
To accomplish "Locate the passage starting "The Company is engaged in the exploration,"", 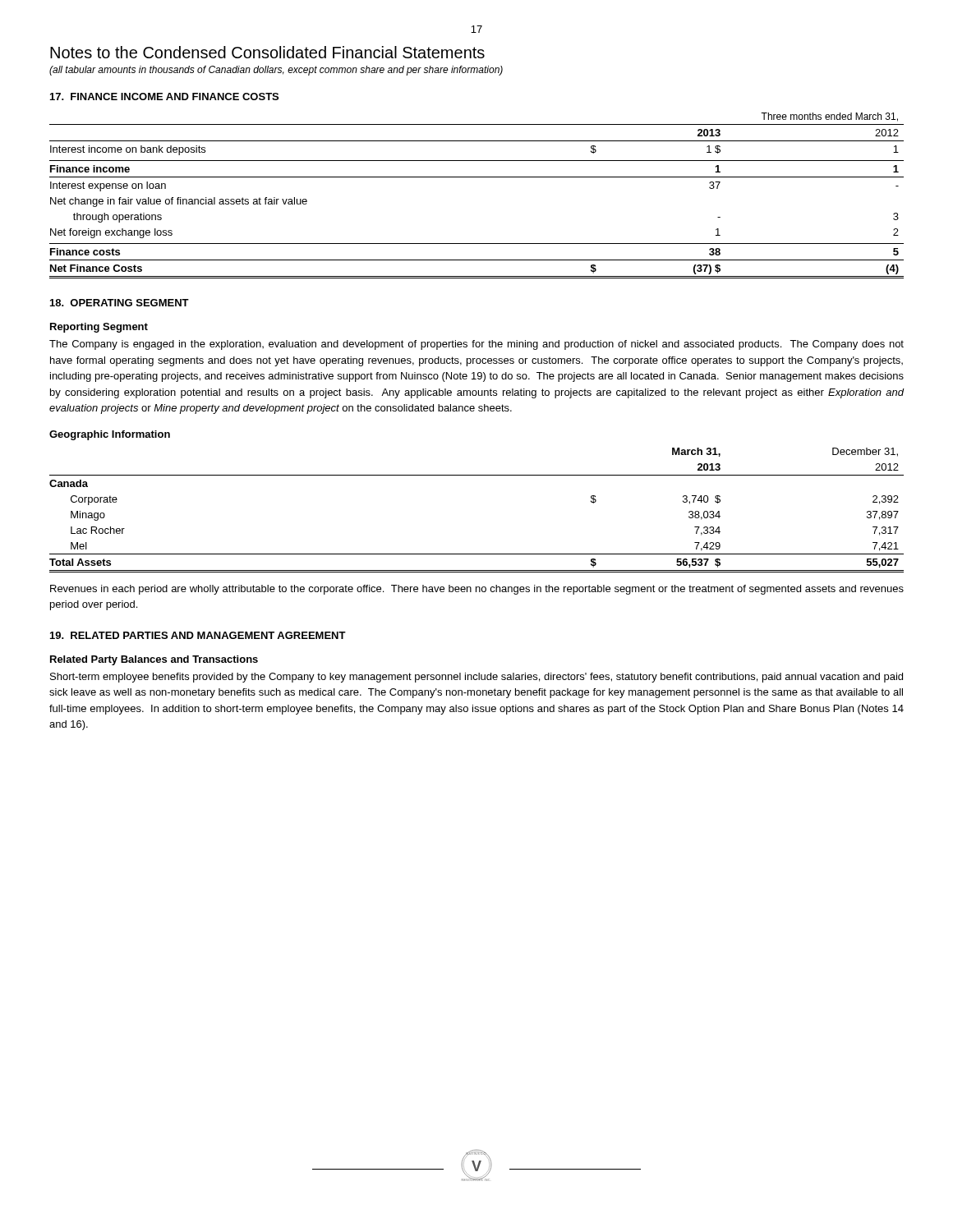I will click(x=476, y=376).
